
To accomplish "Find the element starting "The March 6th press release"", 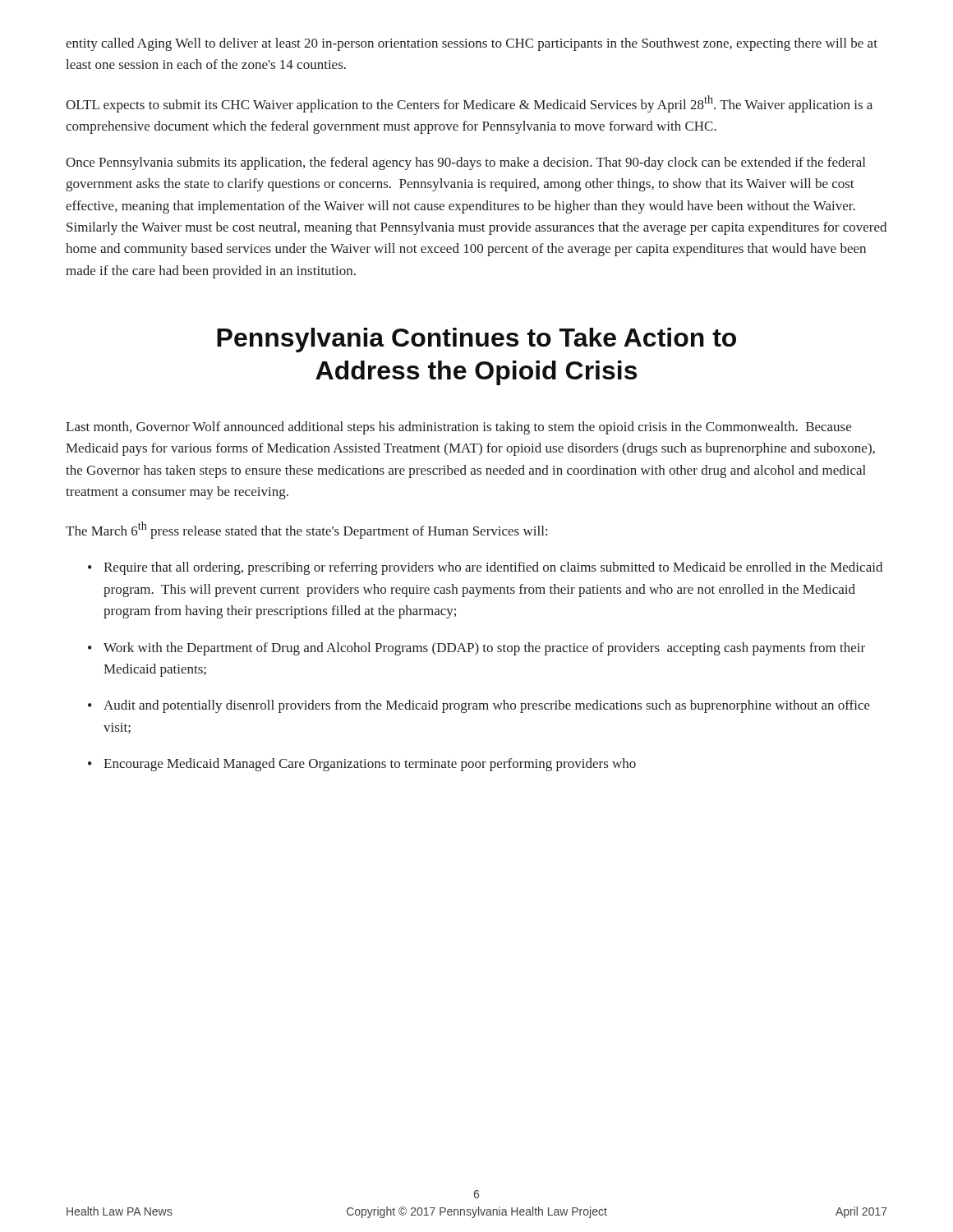I will pyautogui.click(x=307, y=529).
